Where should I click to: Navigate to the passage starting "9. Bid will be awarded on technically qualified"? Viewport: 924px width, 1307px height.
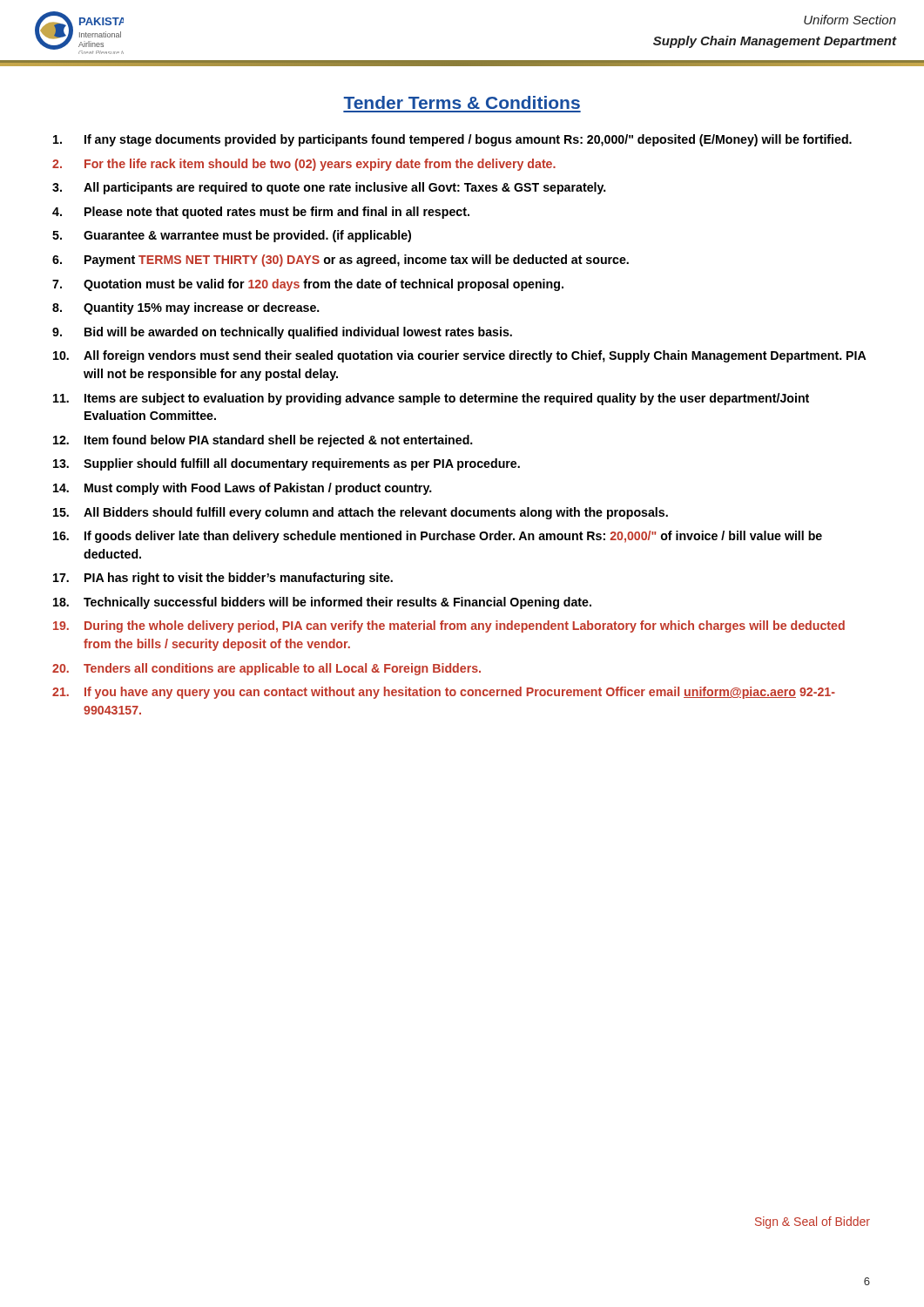[283, 332]
